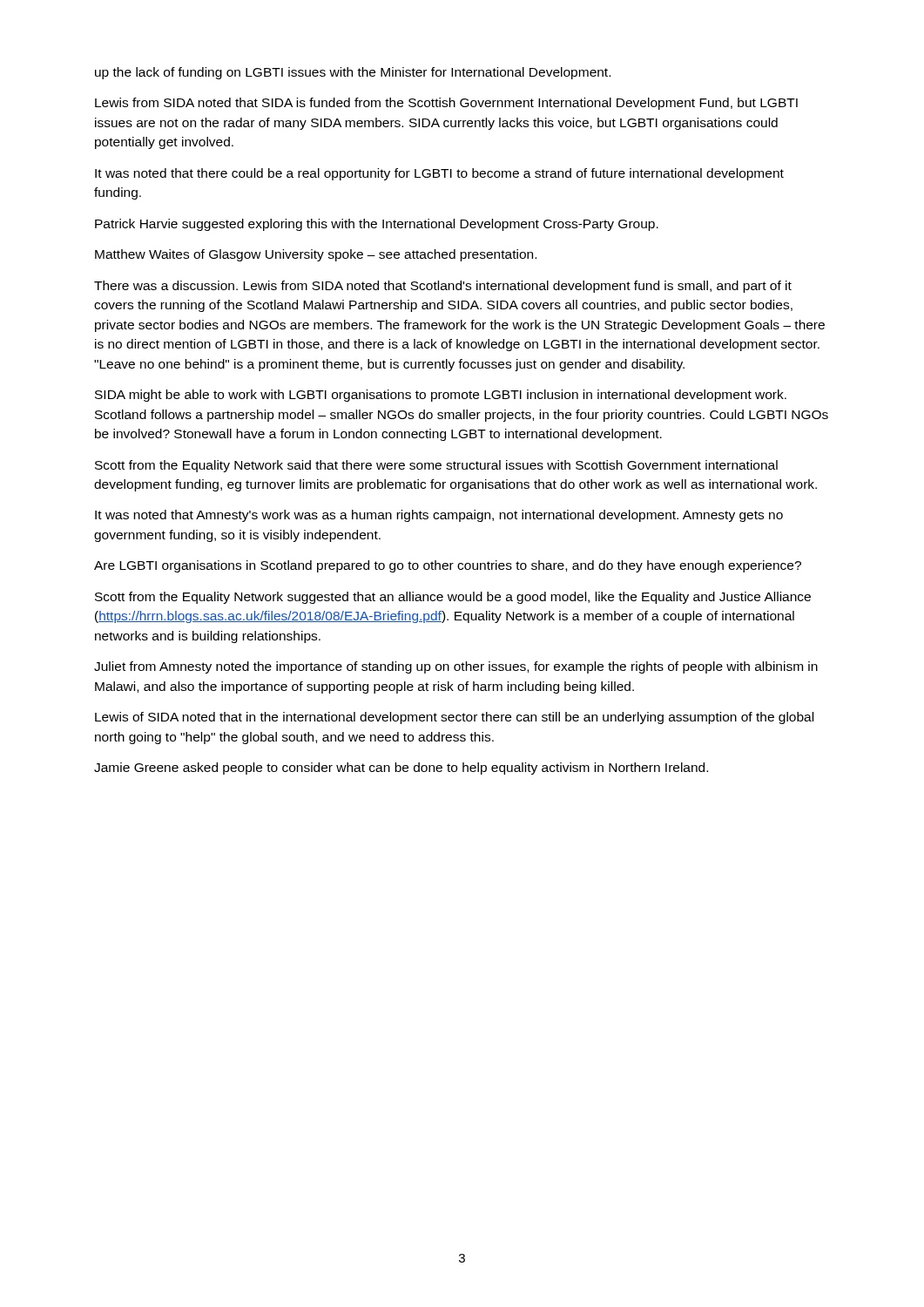Screen dimensions: 1307x924
Task: Where is the passage that starts "Matthew Waites of Glasgow University spoke"?
Action: point(316,254)
